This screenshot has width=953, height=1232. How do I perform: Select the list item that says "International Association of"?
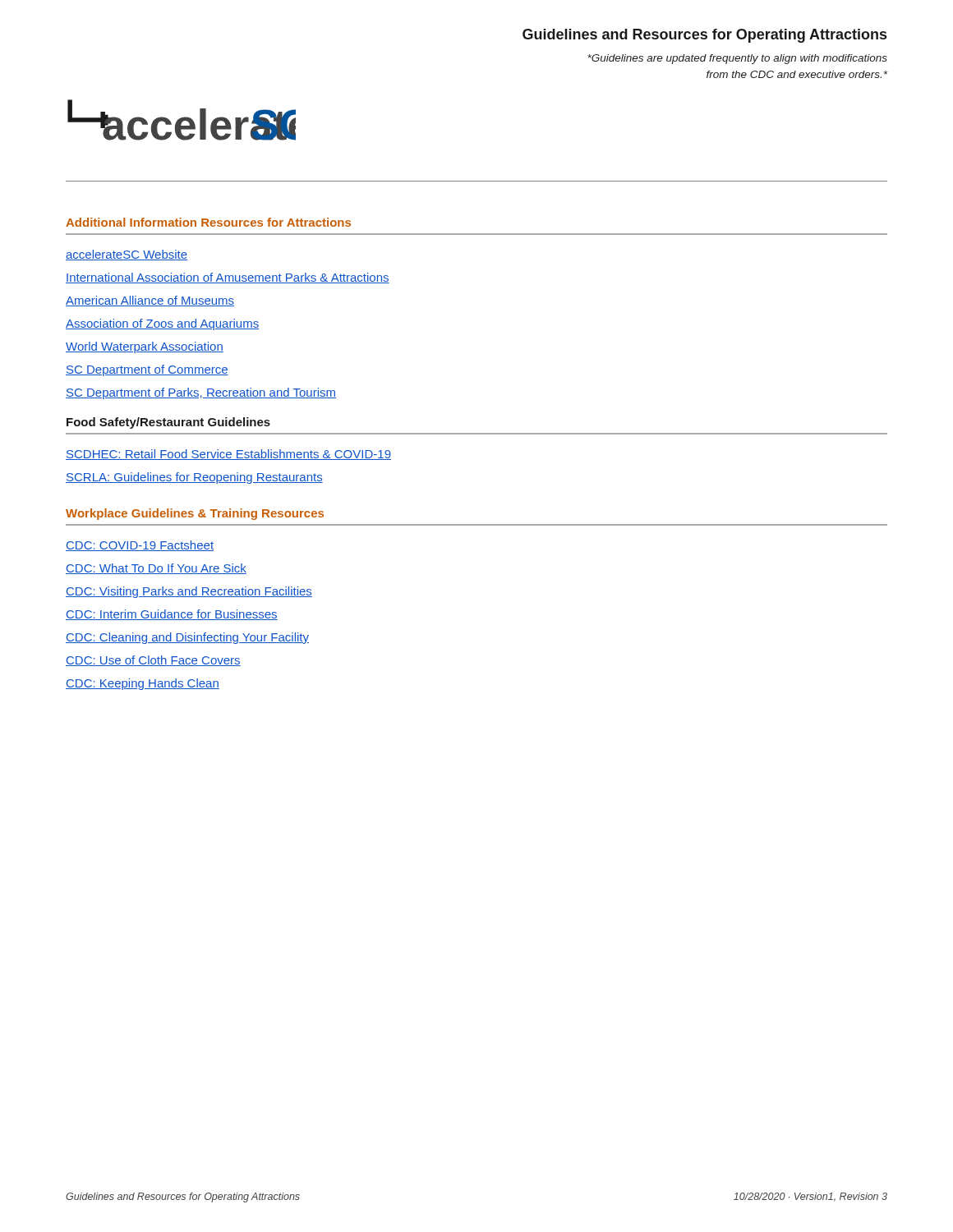227,277
